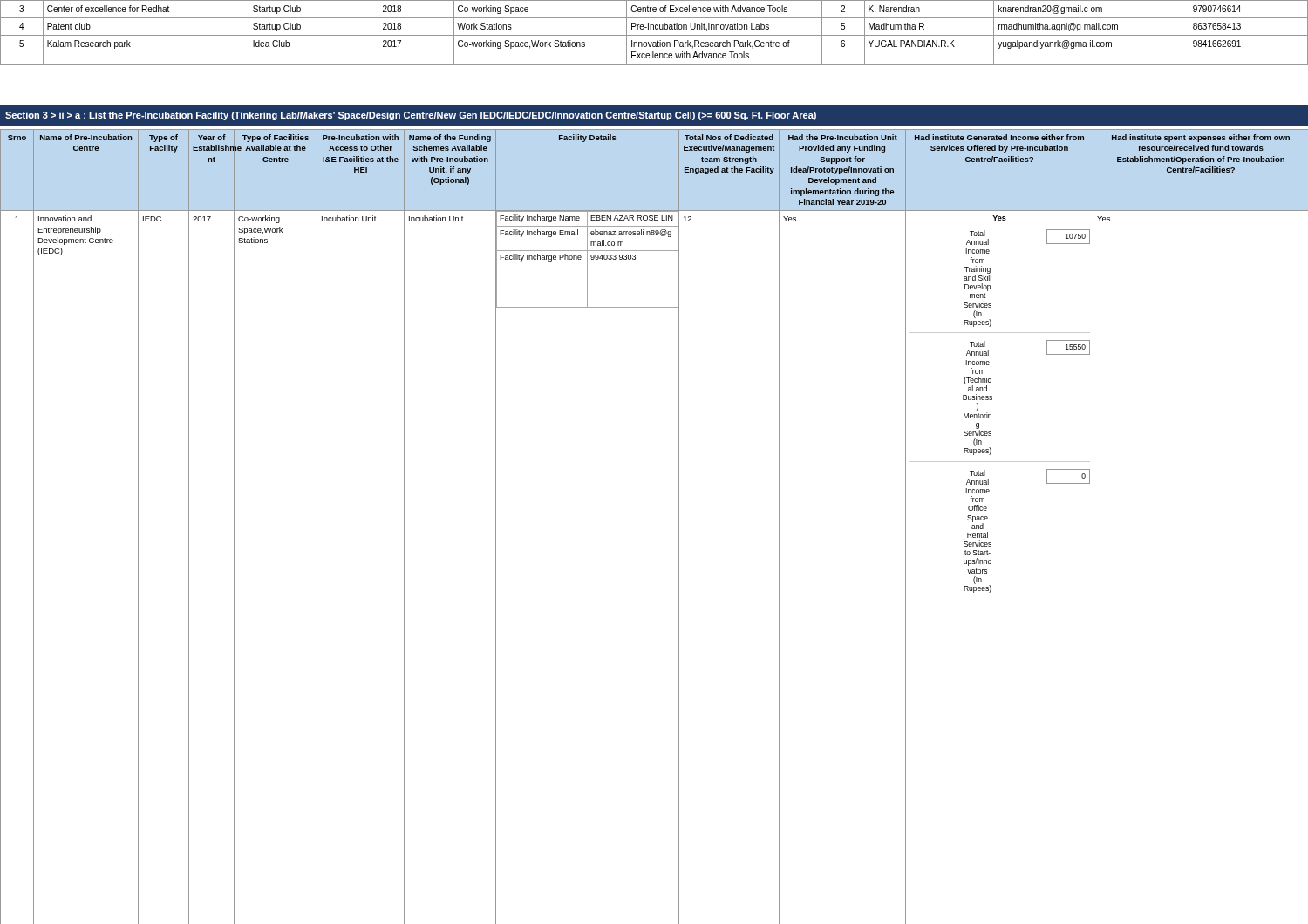The height and width of the screenshot is (924, 1308).
Task: Click on the table containing "Facility Incharge Phone"
Action: 654,526
